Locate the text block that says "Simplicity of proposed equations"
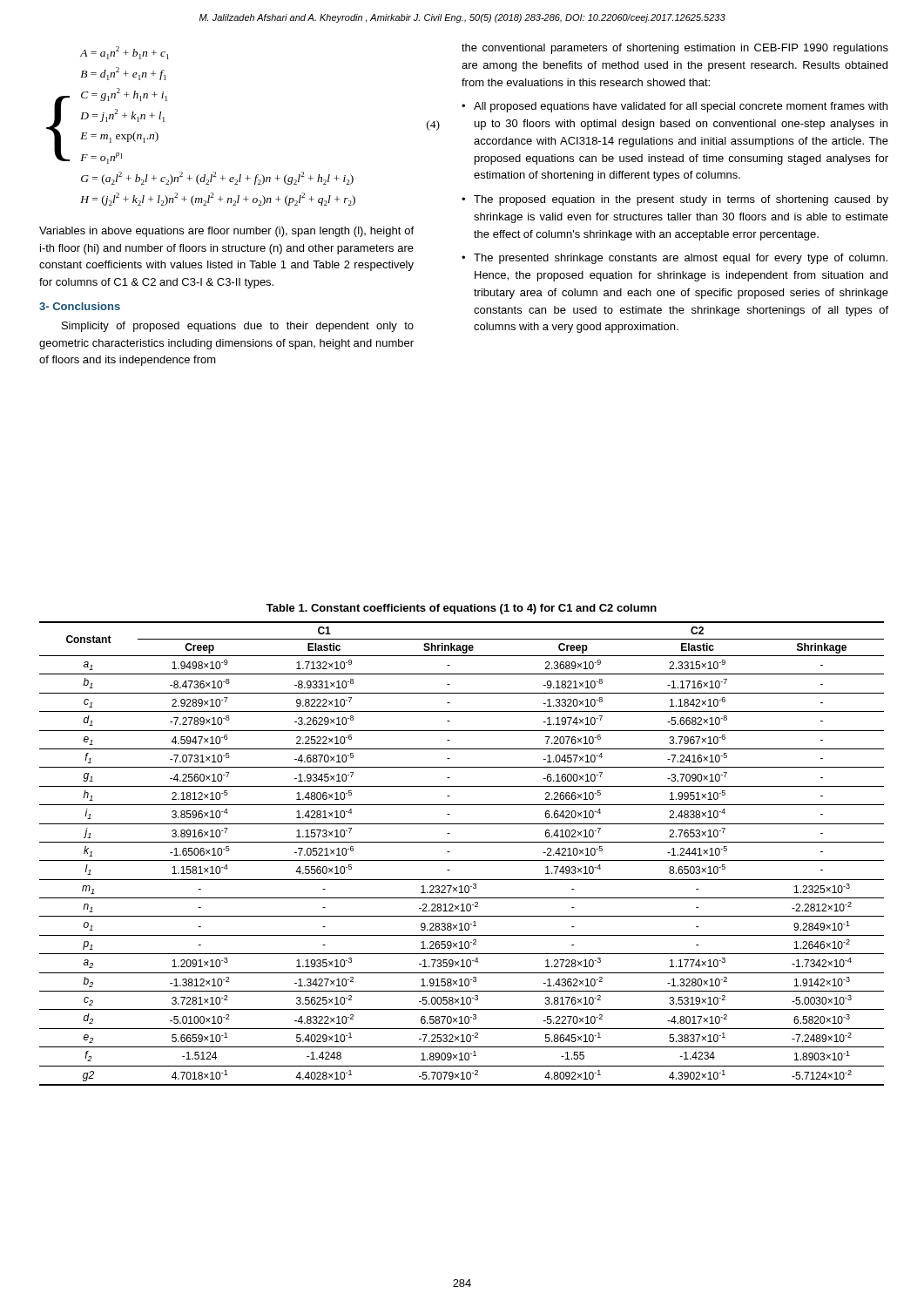The width and height of the screenshot is (924, 1307). 226,342
